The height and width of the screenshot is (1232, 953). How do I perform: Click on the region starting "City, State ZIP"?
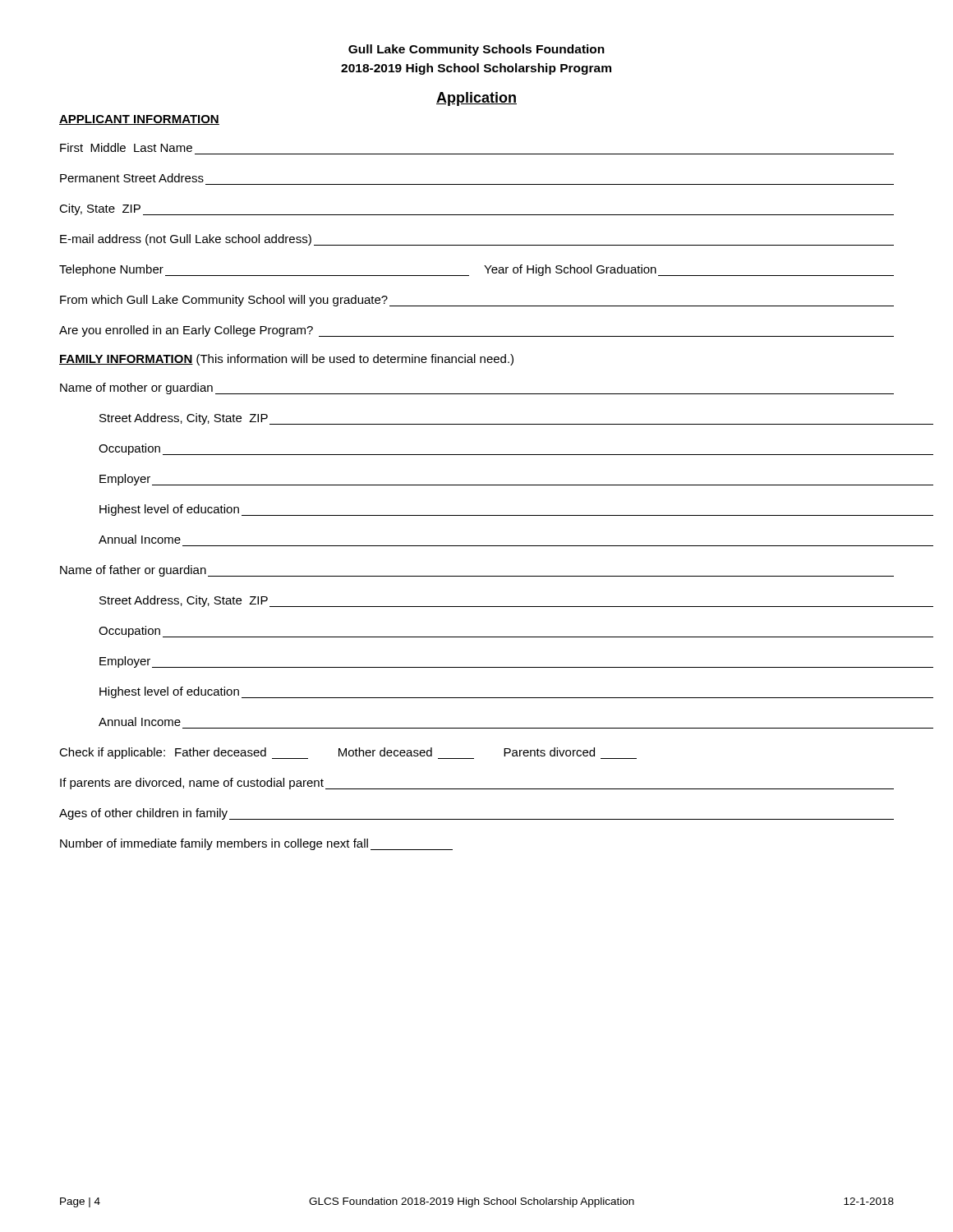pyautogui.click(x=476, y=207)
